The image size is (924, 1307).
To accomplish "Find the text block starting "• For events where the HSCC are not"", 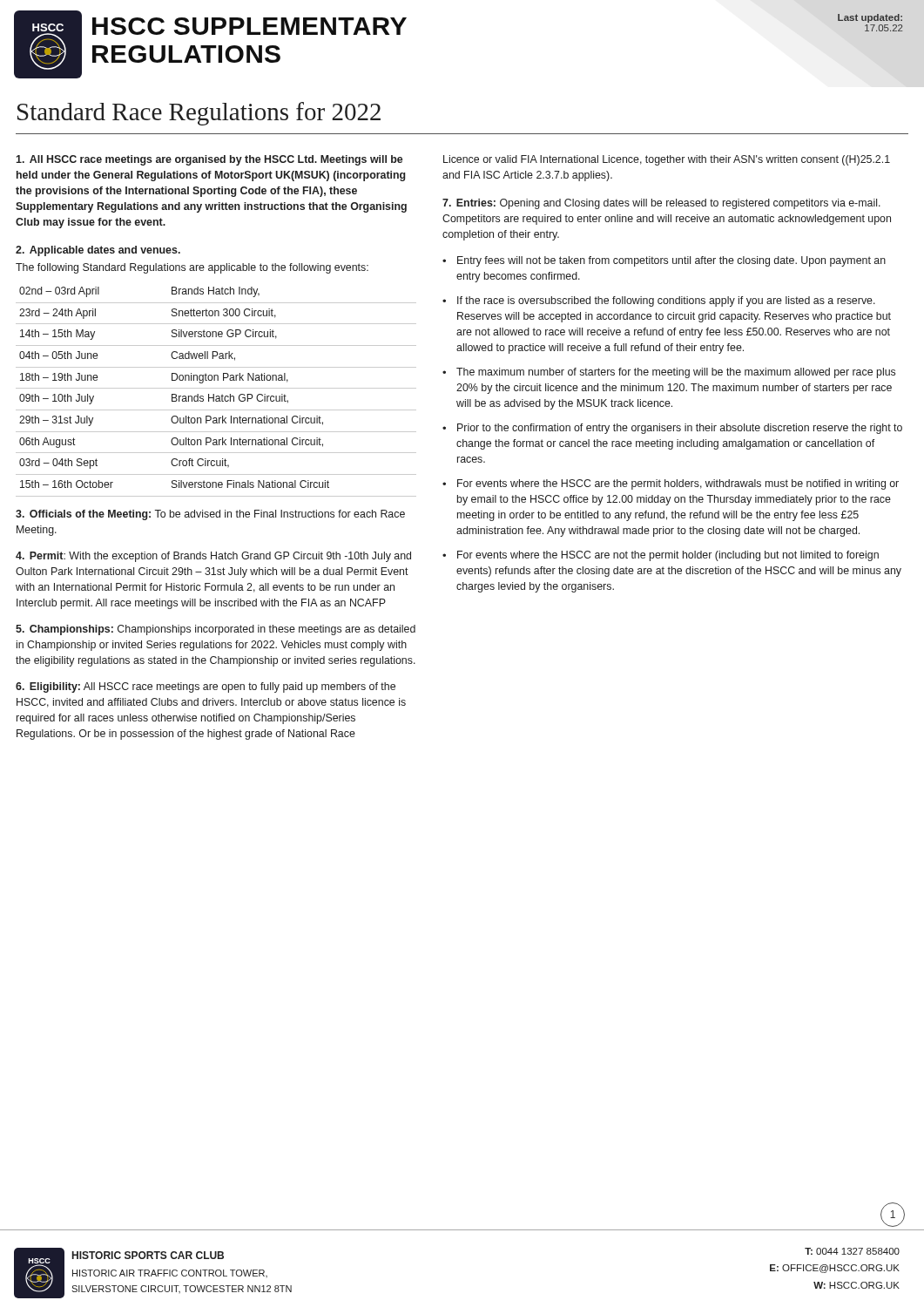I will 673,571.
